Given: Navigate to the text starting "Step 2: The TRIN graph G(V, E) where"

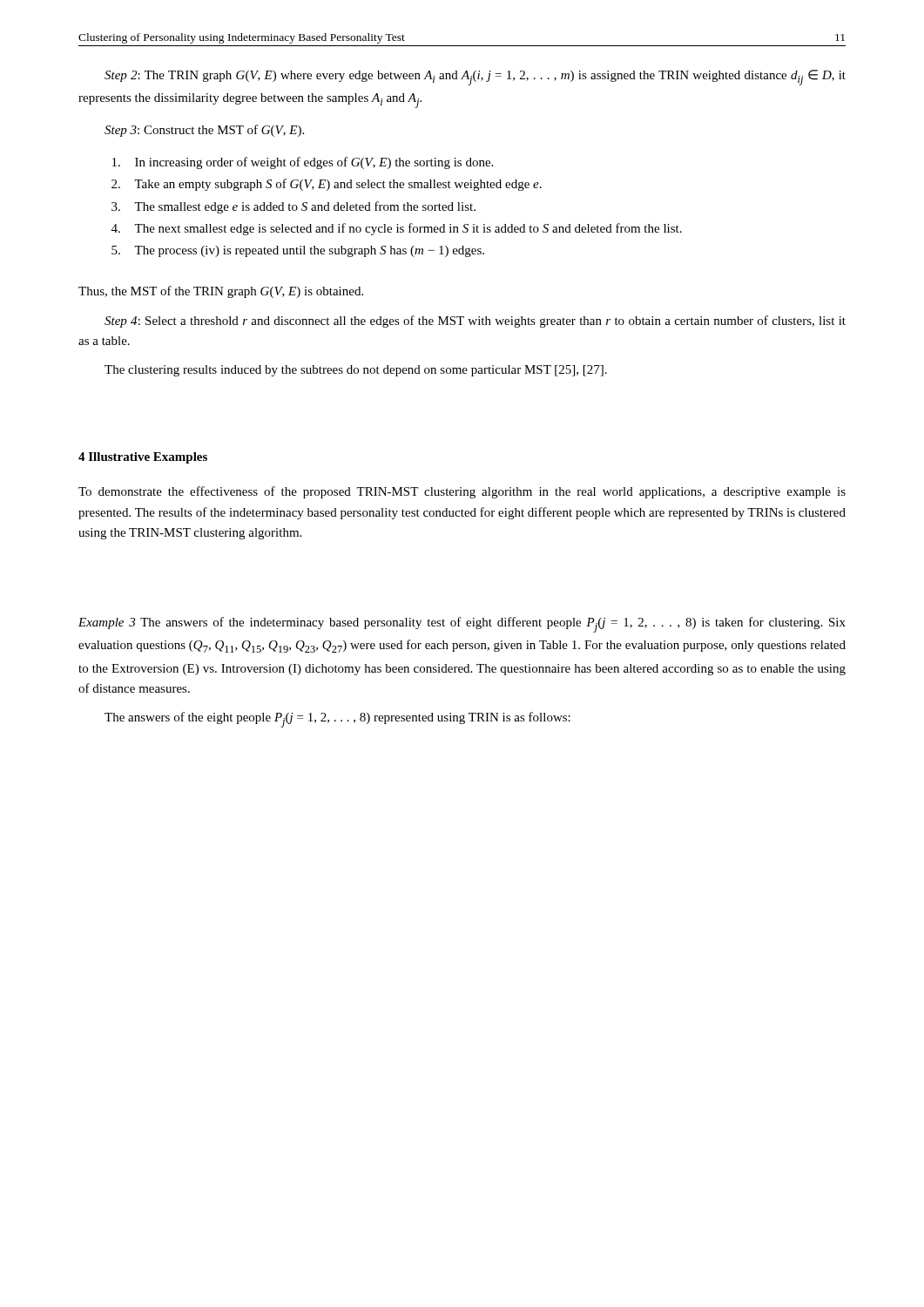Looking at the screenshot, I should [x=462, y=88].
